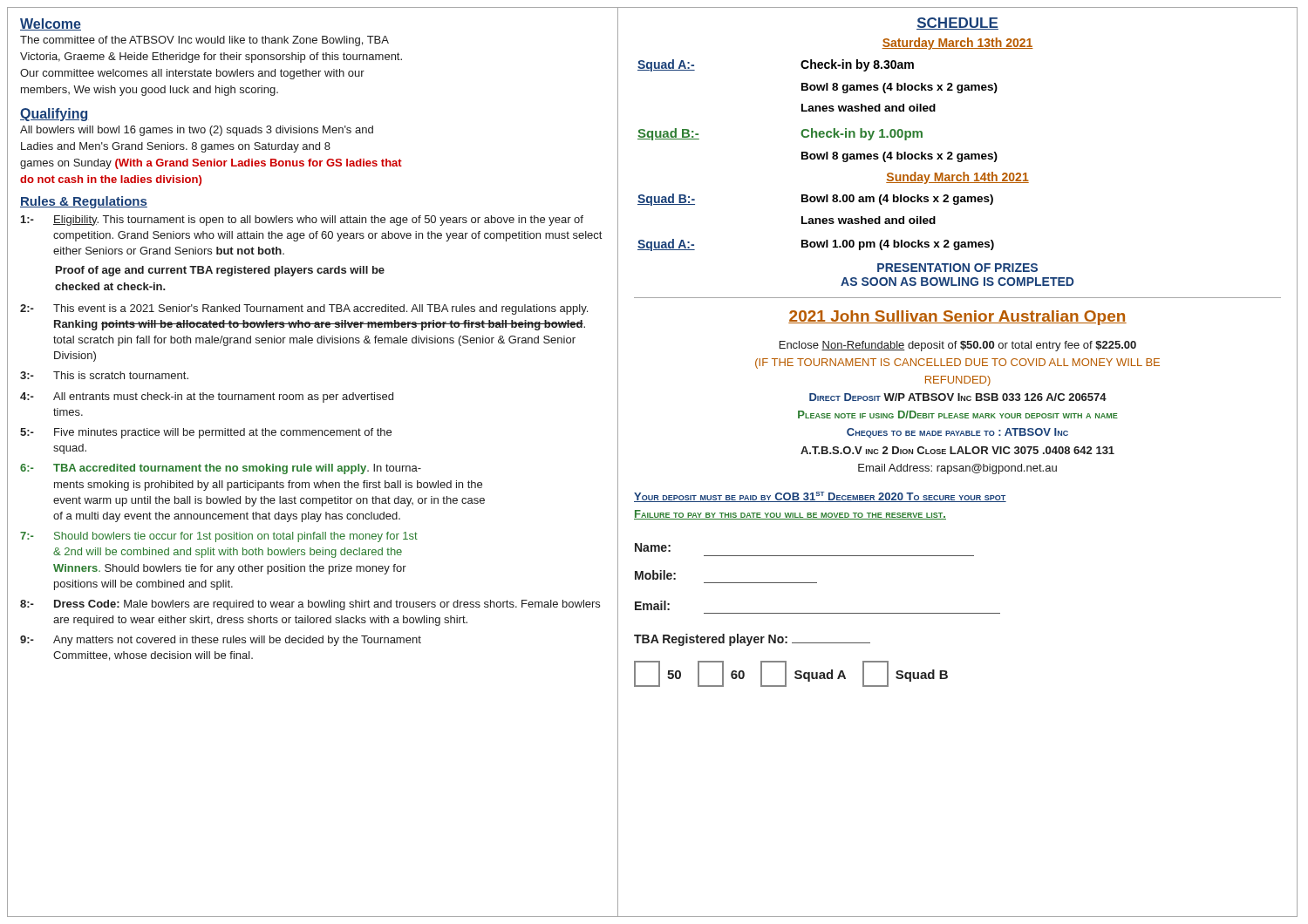This screenshot has height=924, width=1308.
Task: Navigate to the block starting "7:- Should bowlers tie"
Action: [x=313, y=560]
